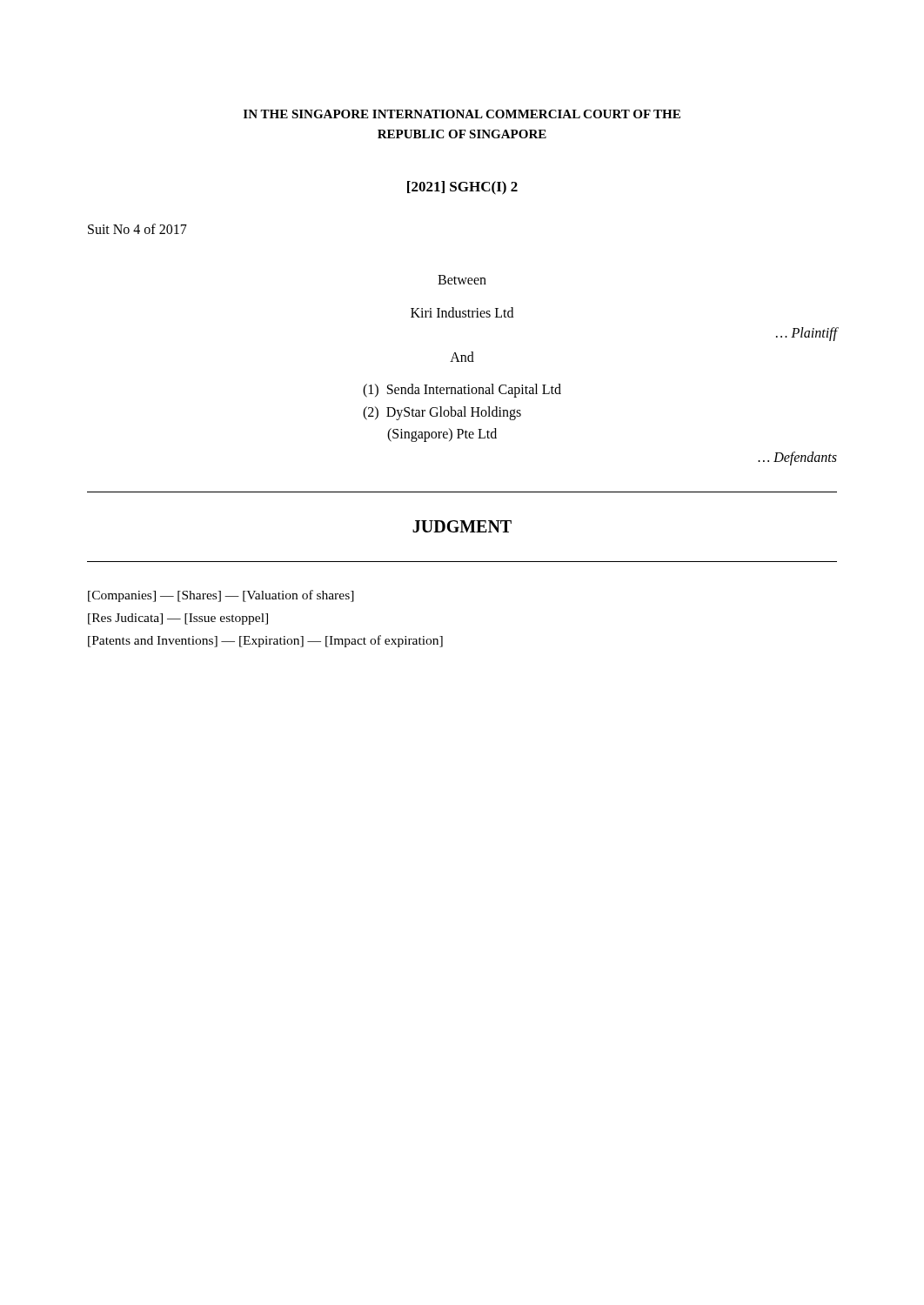Locate the region starting "[Companies] — [Shares] — [Valuation of shares]"
The image size is (924, 1305).
pyautogui.click(x=265, y=617)
